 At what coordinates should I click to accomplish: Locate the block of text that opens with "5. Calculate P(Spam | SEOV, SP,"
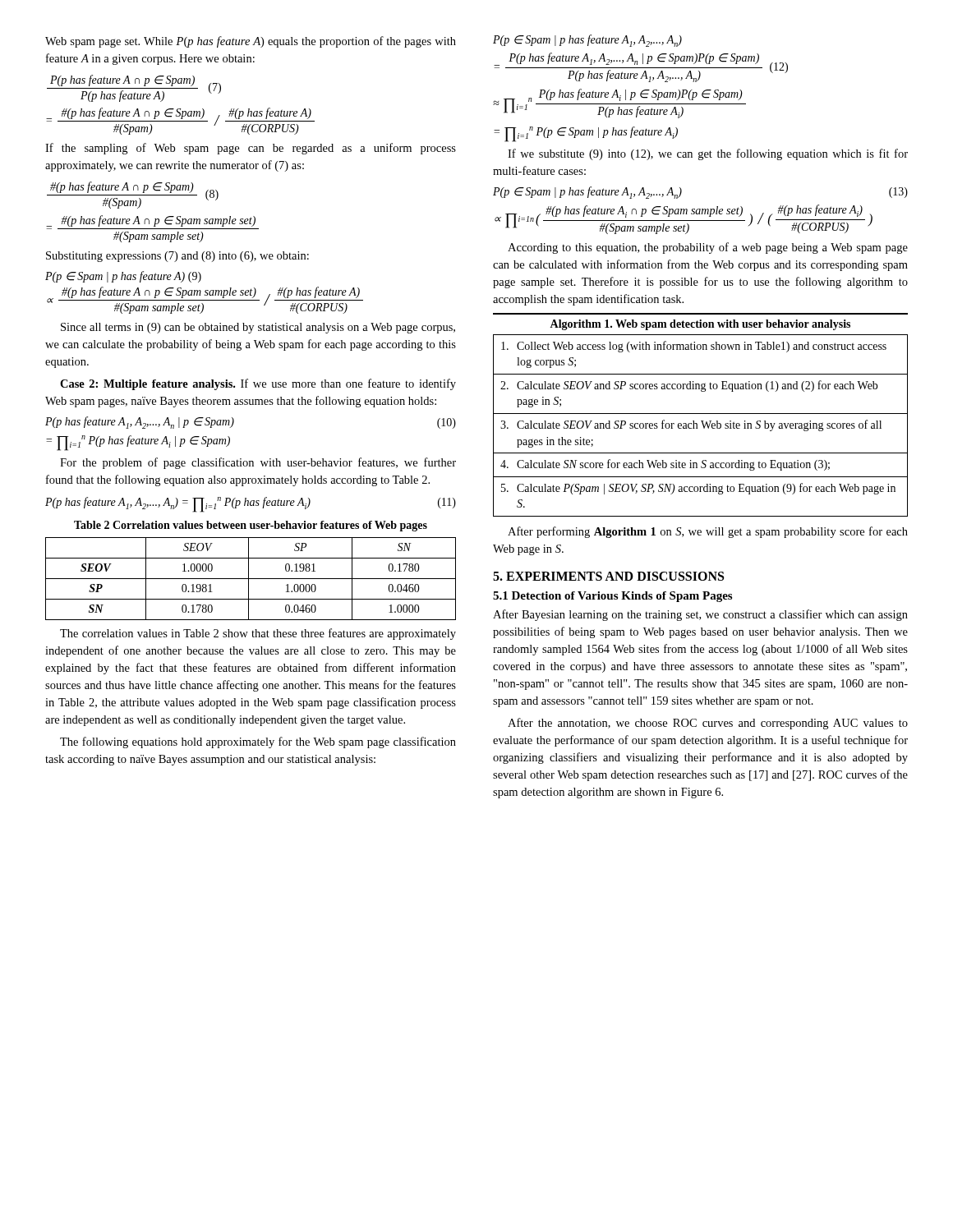tap(700, 496)
